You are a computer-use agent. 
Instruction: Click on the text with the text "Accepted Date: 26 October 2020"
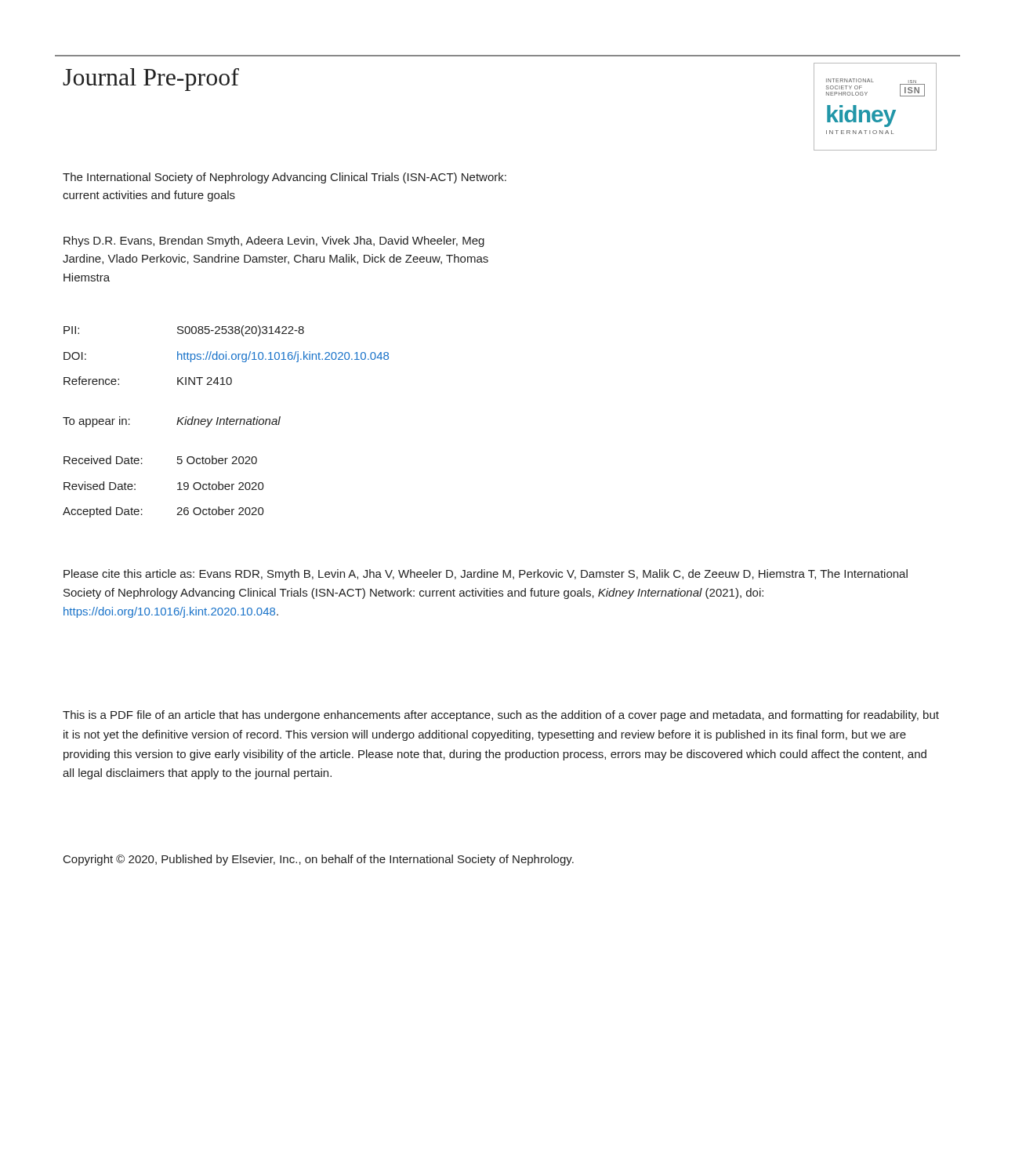100,512
